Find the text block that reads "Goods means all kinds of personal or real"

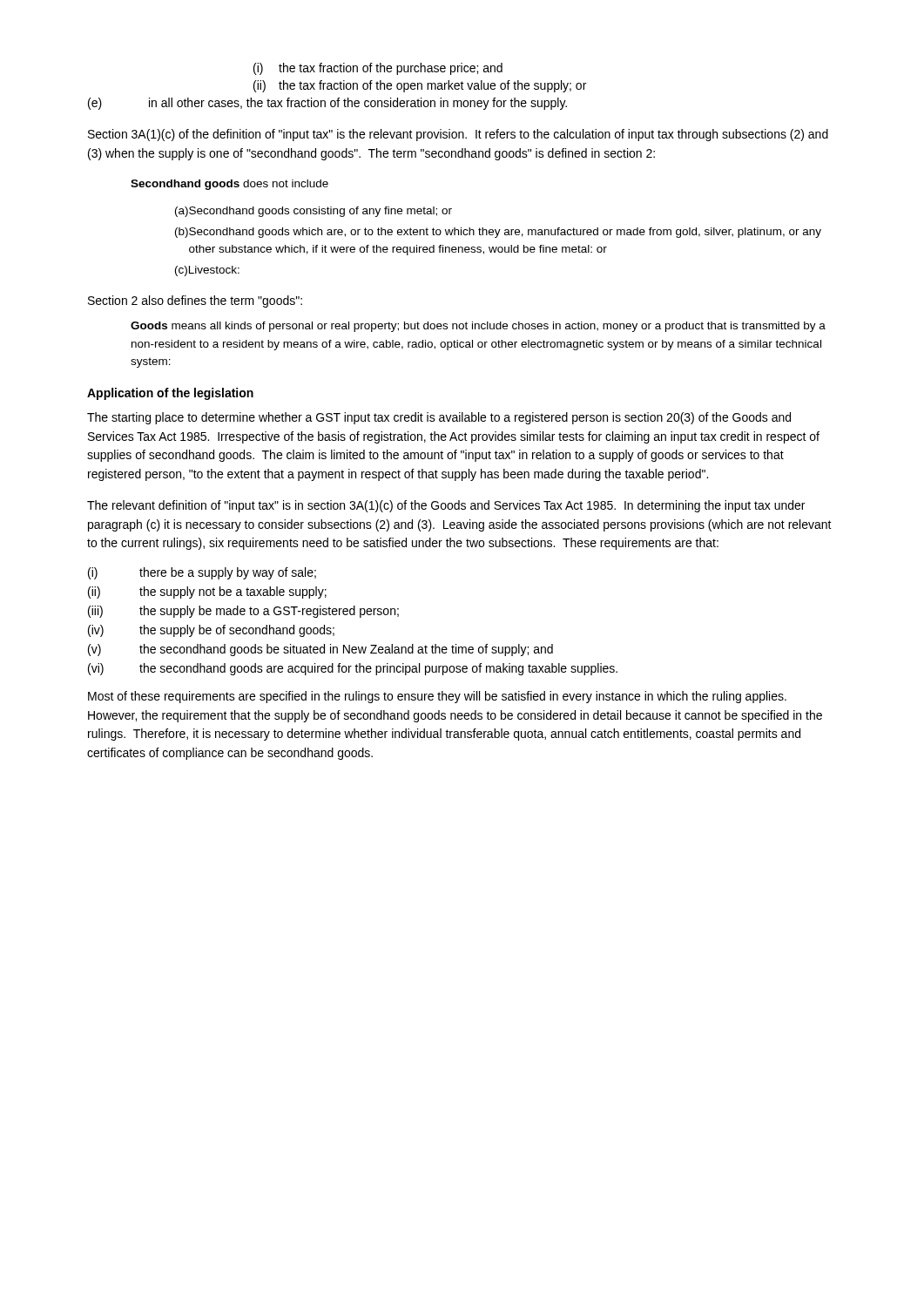click(478, 343)
